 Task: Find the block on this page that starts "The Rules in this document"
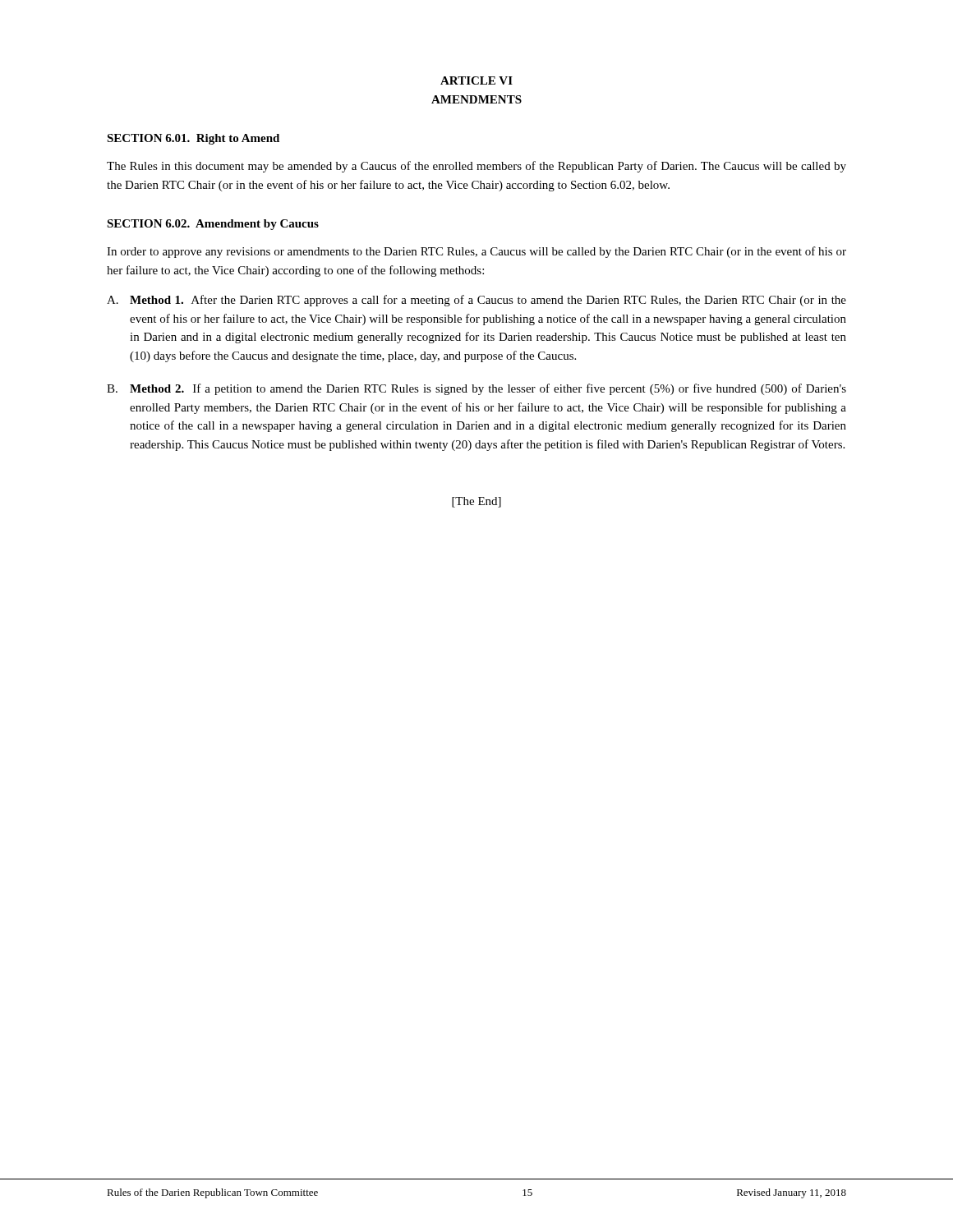[476, 175]
